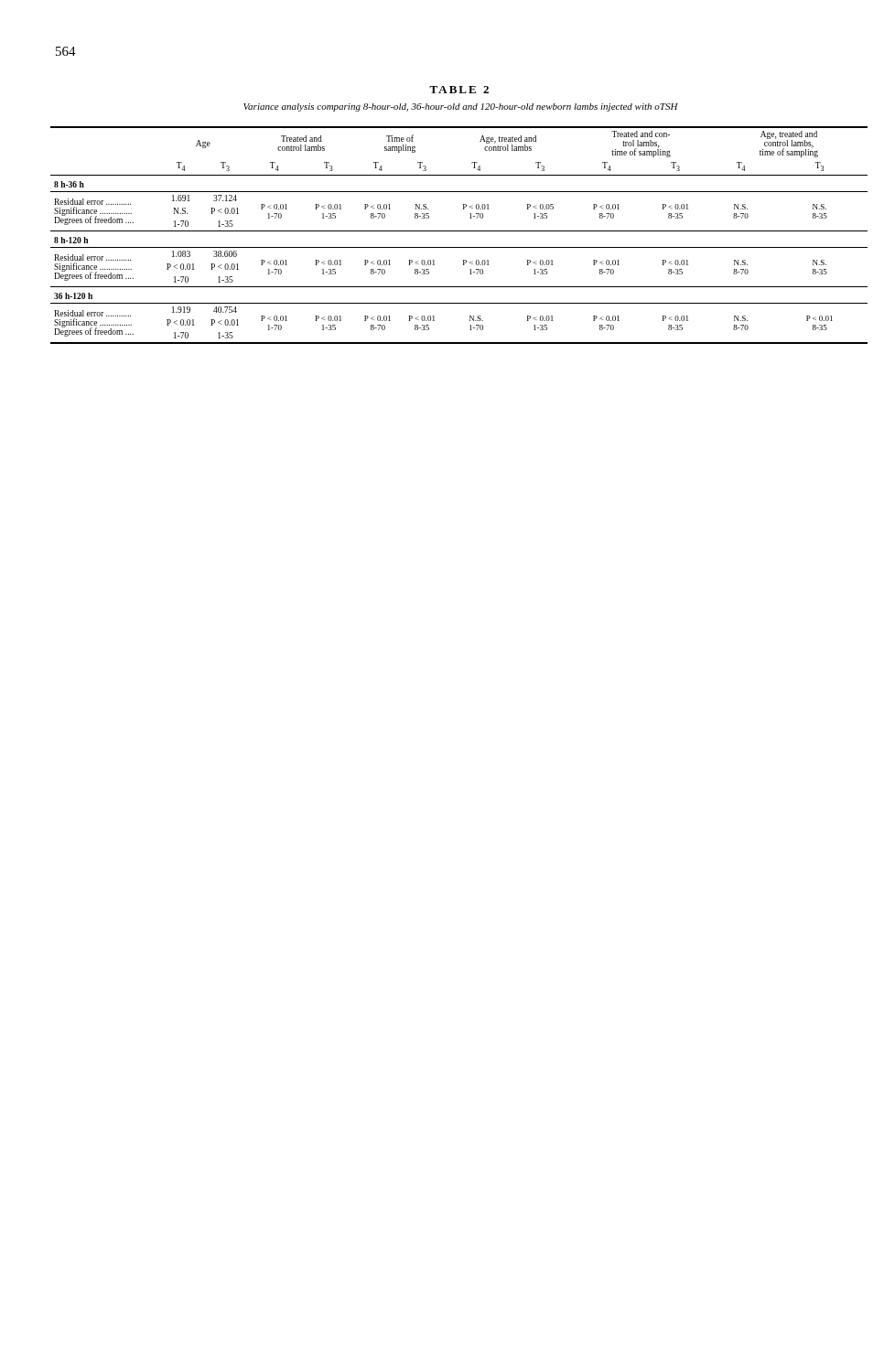This screenshot has height=1372, width=884.
Task: Locate a caption
Action: pos(460,106)
